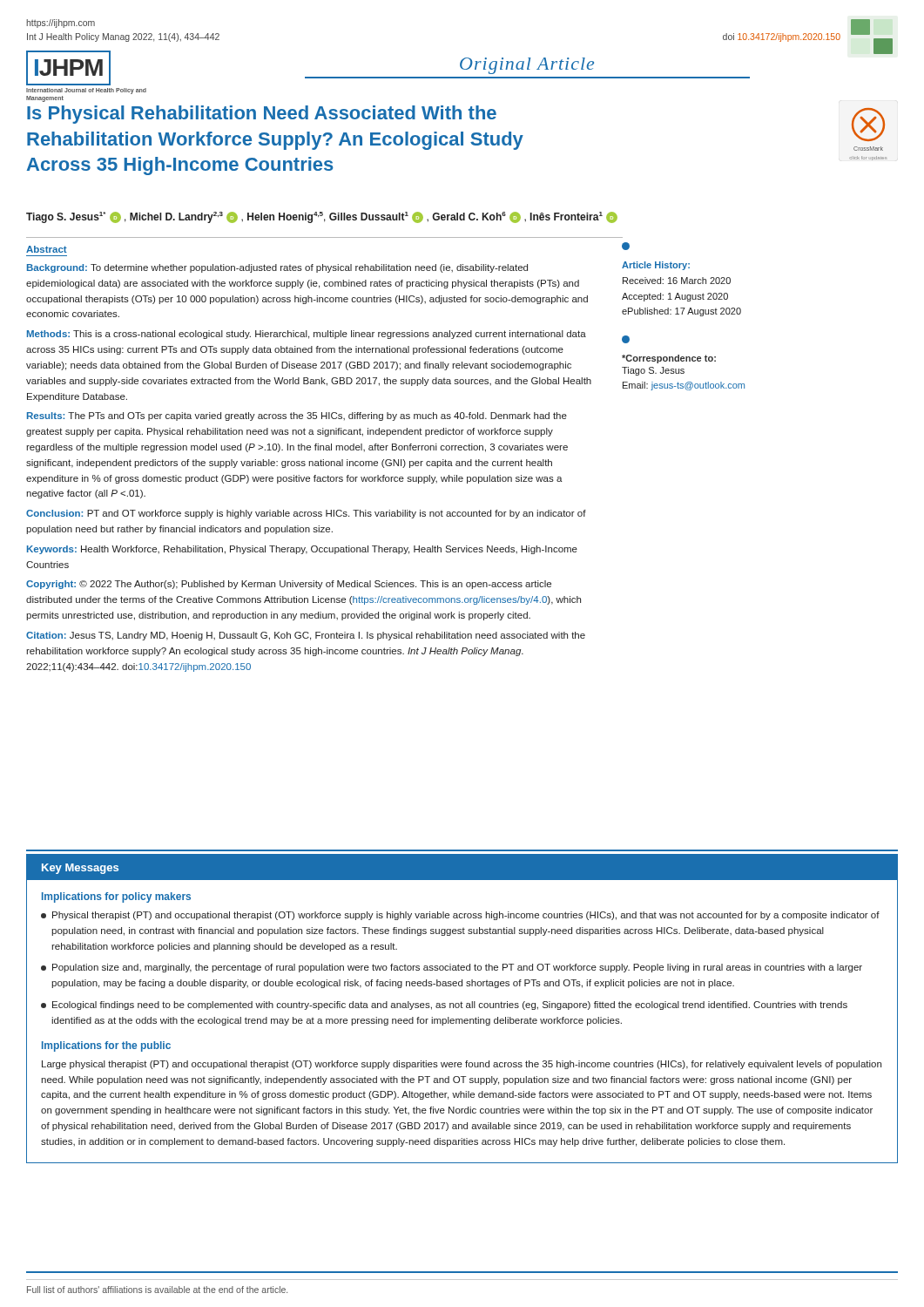Select the list item that reads "Ecological findings need to be"
The width and height of the screenshot is (924, 1307).
[x=462, y=1013]
